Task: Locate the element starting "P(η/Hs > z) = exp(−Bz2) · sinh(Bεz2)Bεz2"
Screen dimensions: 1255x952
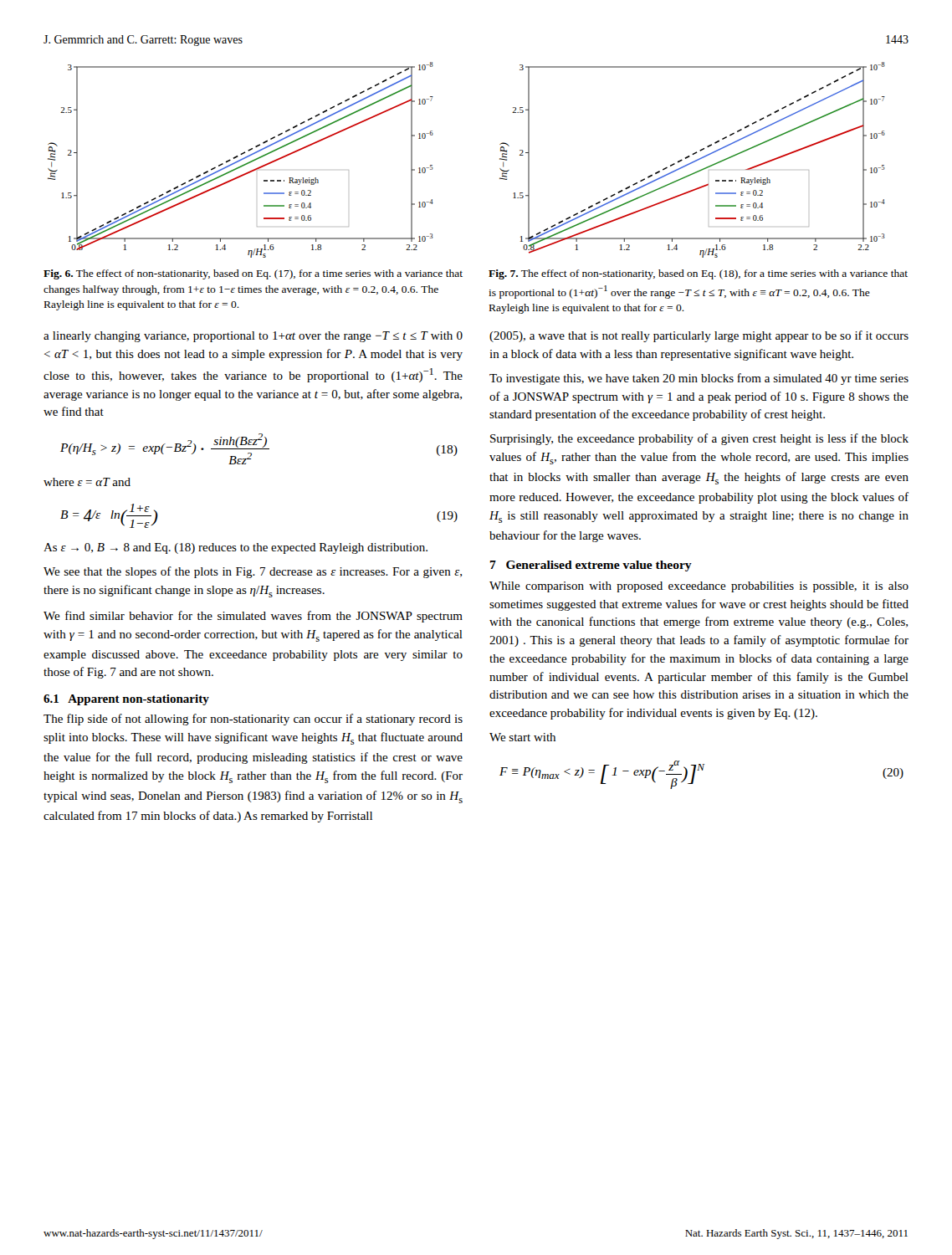Action: tap(253, 449)
